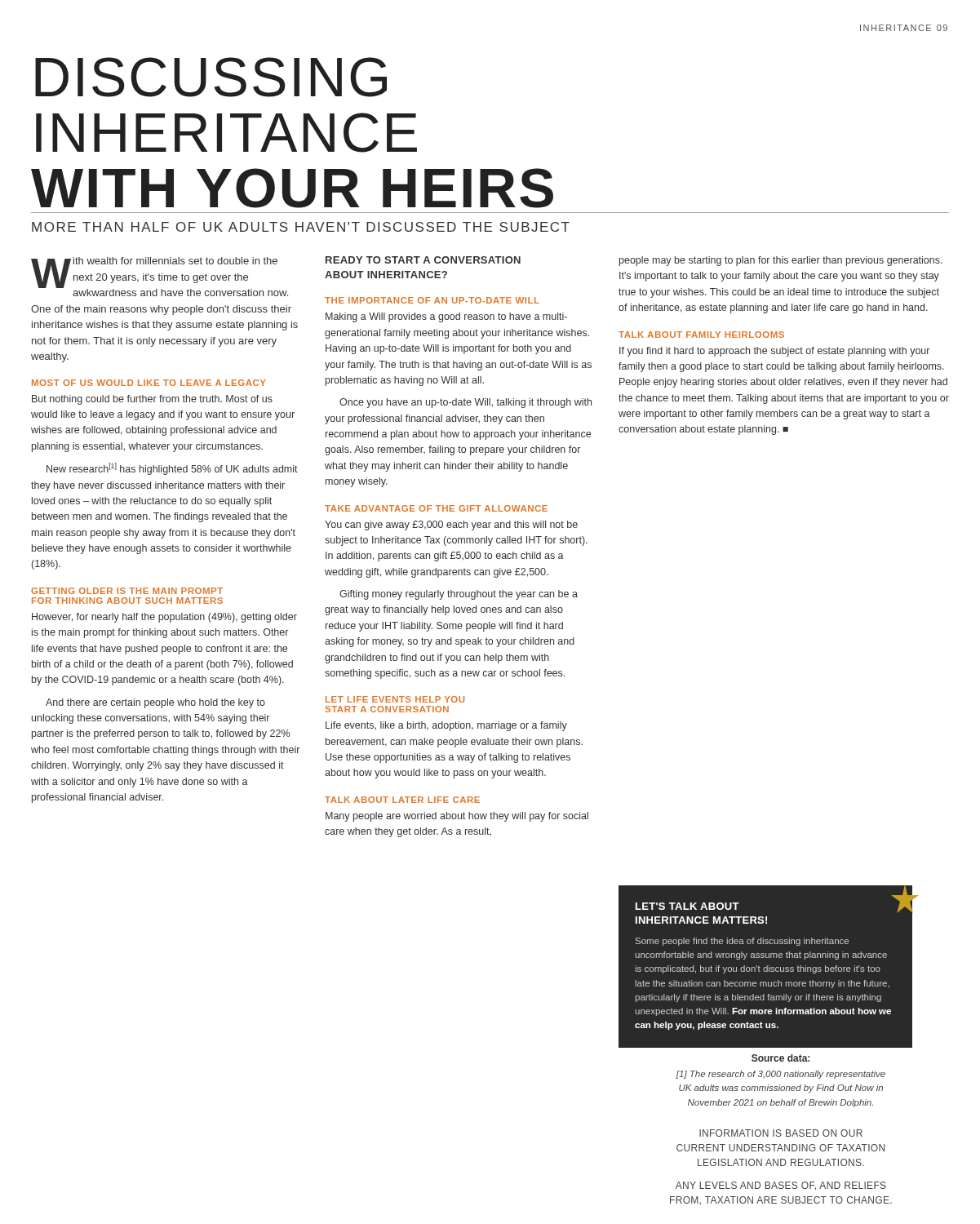The image size is (980, 1224).
Task: Find the section header containing "READY TO START A CONVERSATIONABOUT INHERITANCE?"
Action: pyautogui.click(x=459, y=268)
